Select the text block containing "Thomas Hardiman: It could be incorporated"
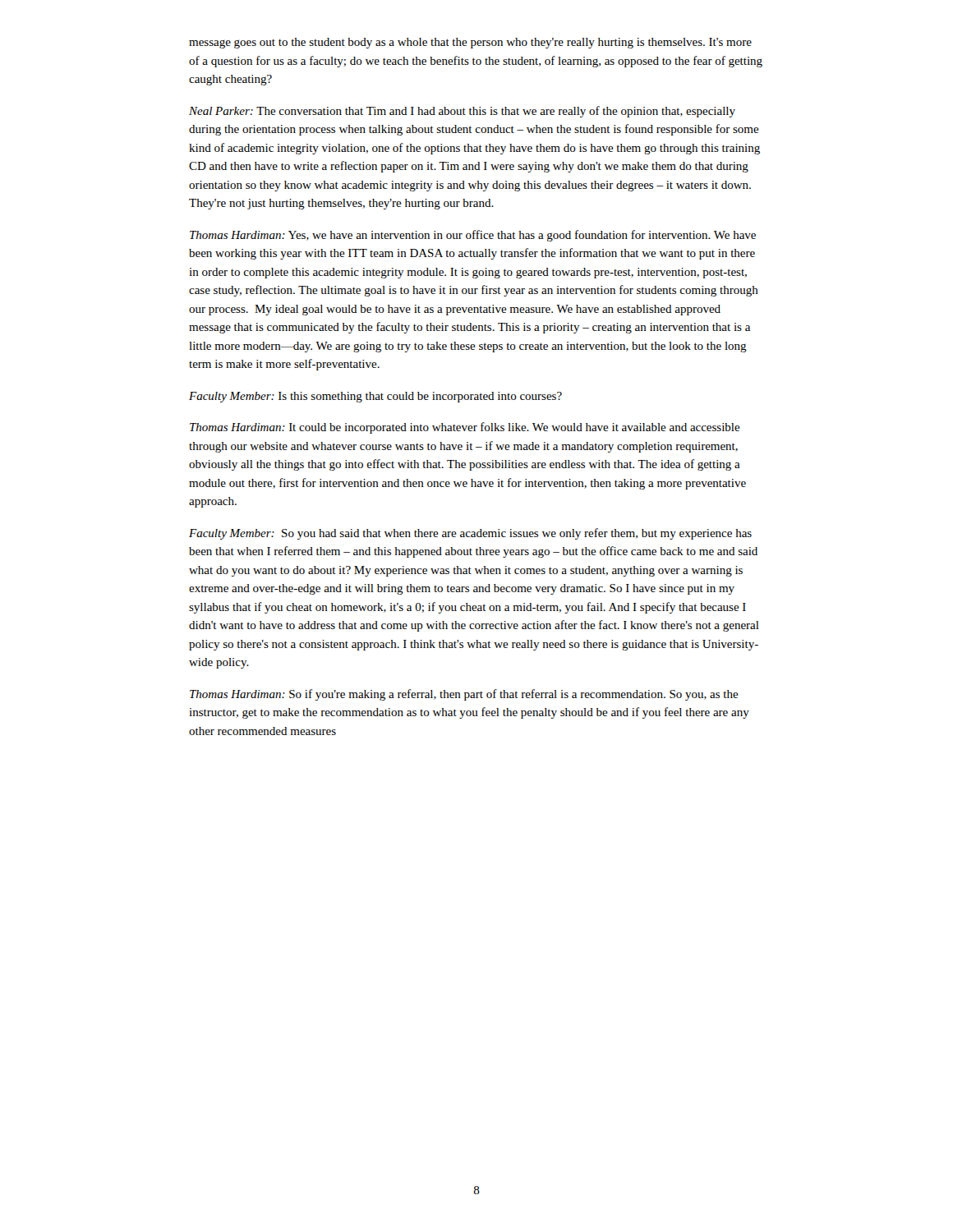Screen dimensions: 1232x953 tap(468, 464)
